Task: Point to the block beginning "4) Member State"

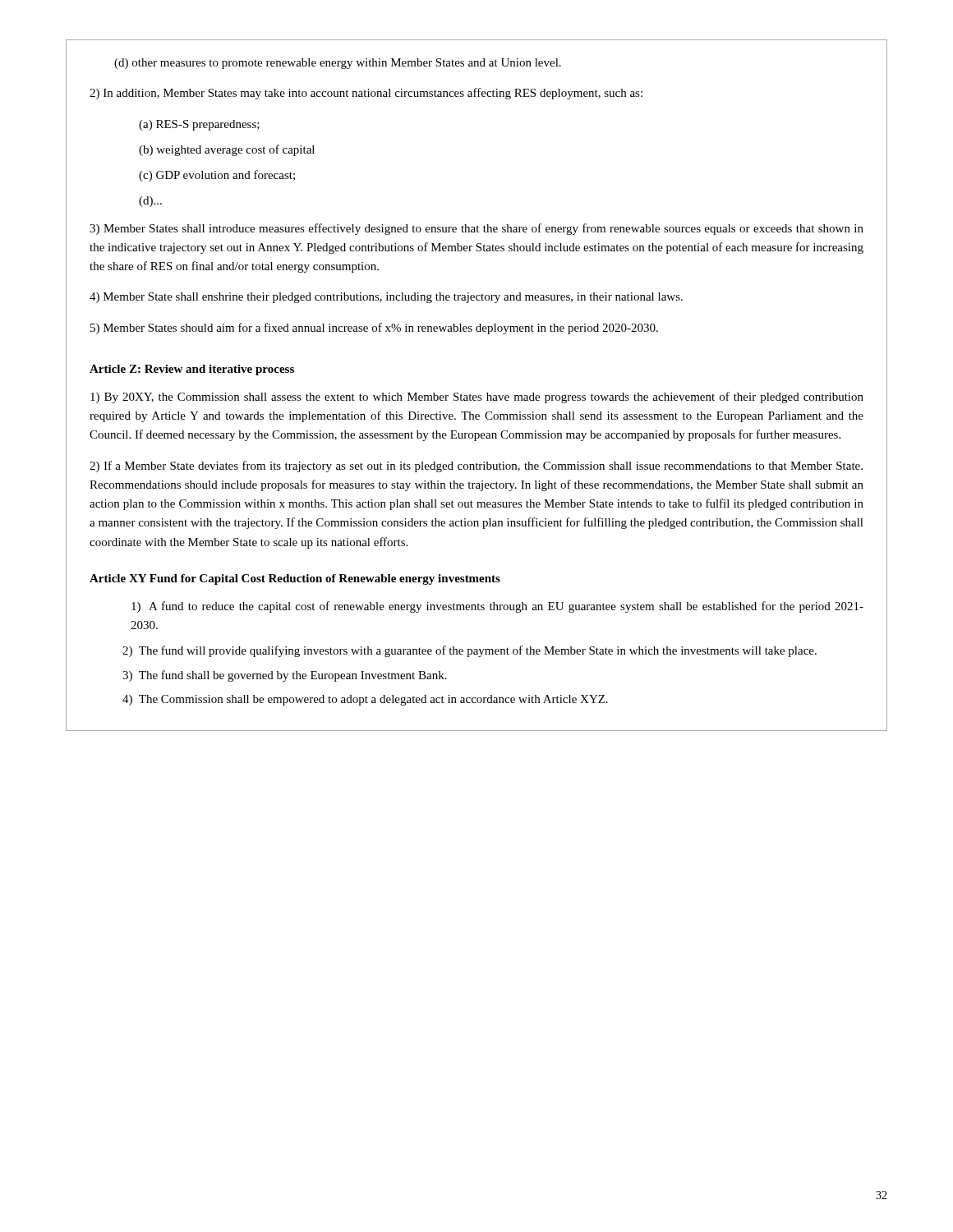Action: point(386,297)
